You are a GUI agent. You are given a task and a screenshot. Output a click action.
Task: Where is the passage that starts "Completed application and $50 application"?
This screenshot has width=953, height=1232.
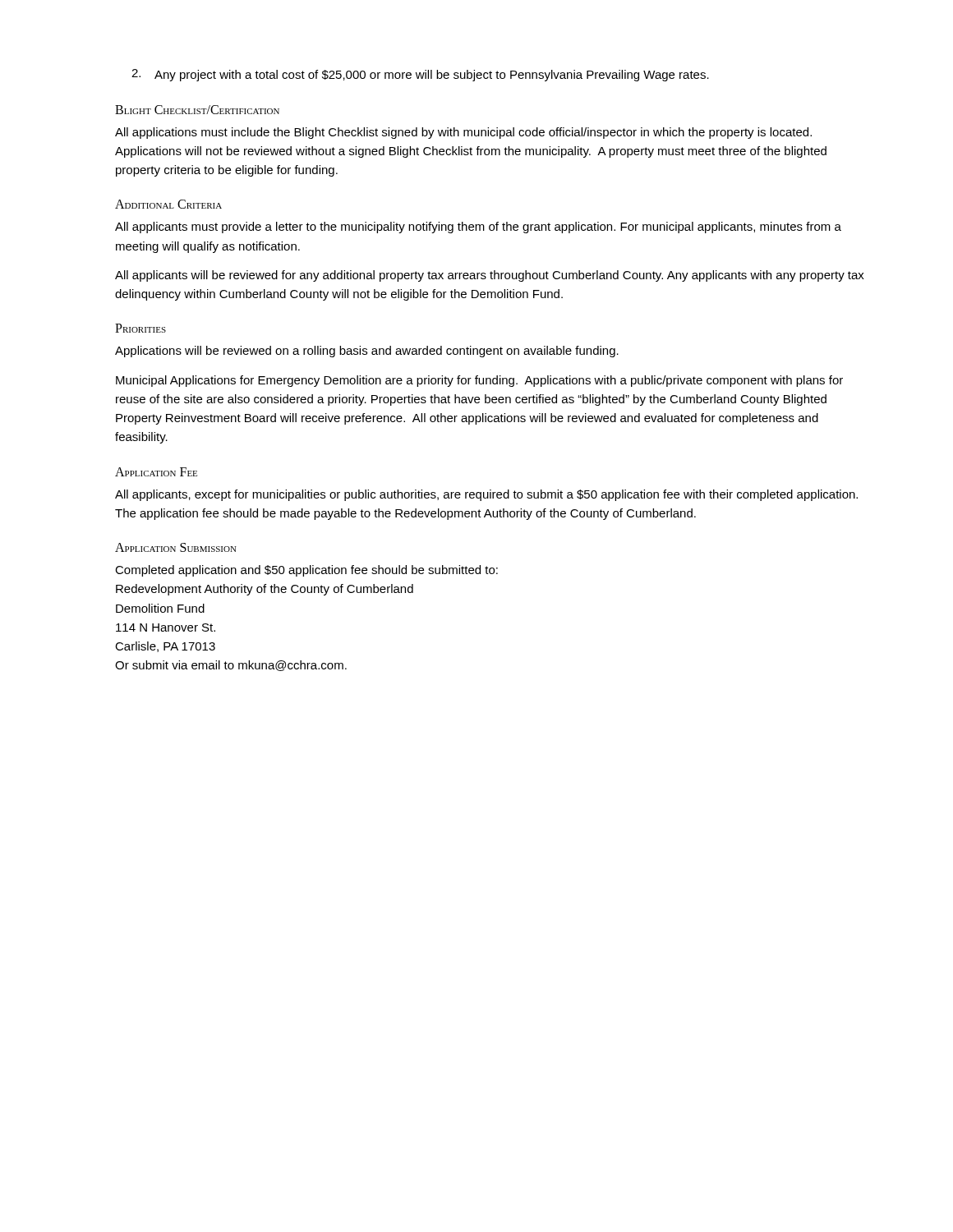click(306, 571)
